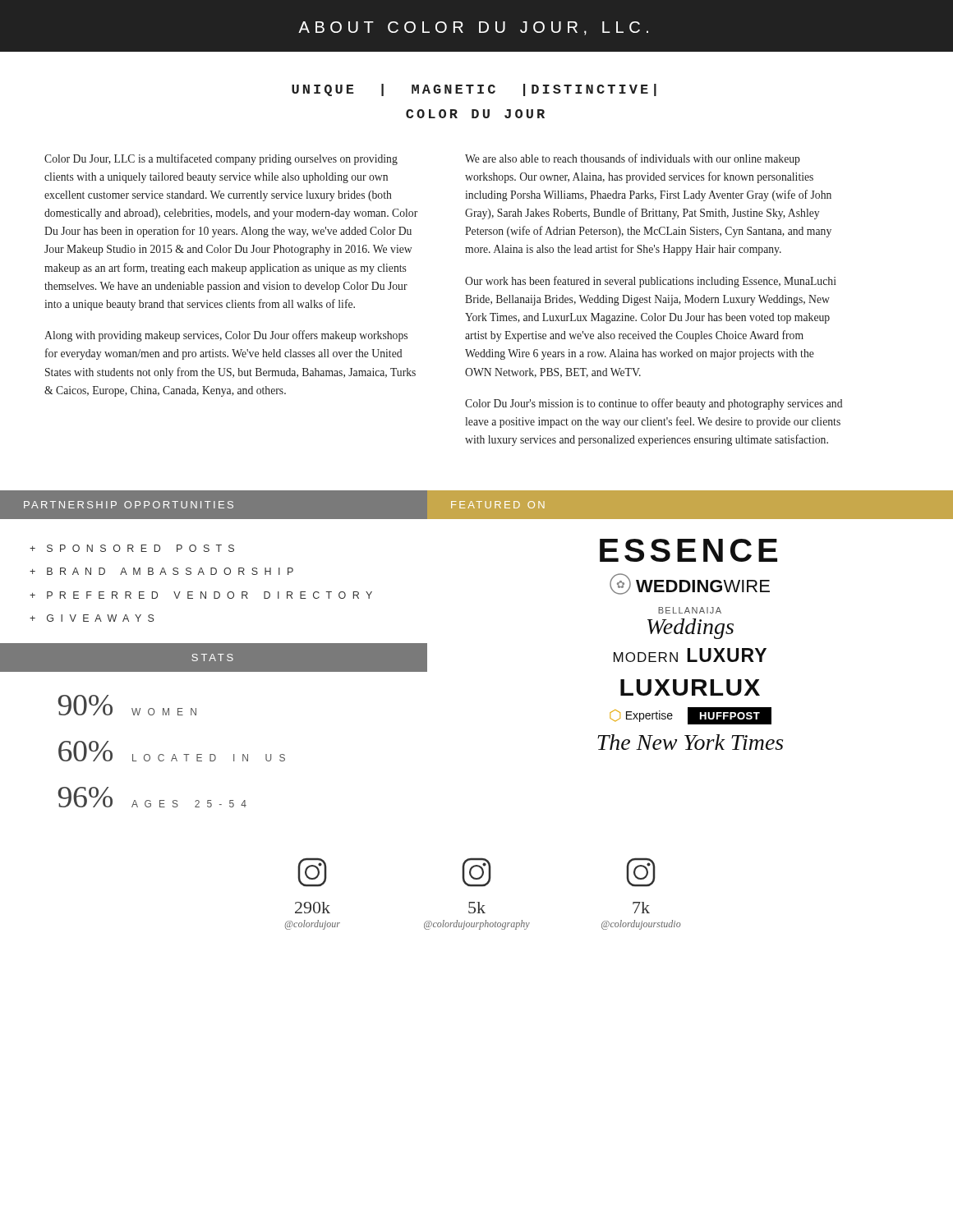Locate the section header that reads "PARTNERSHIP OPPORTUNITIES"
Screen dimensions: 1232x953
point(129,505)
